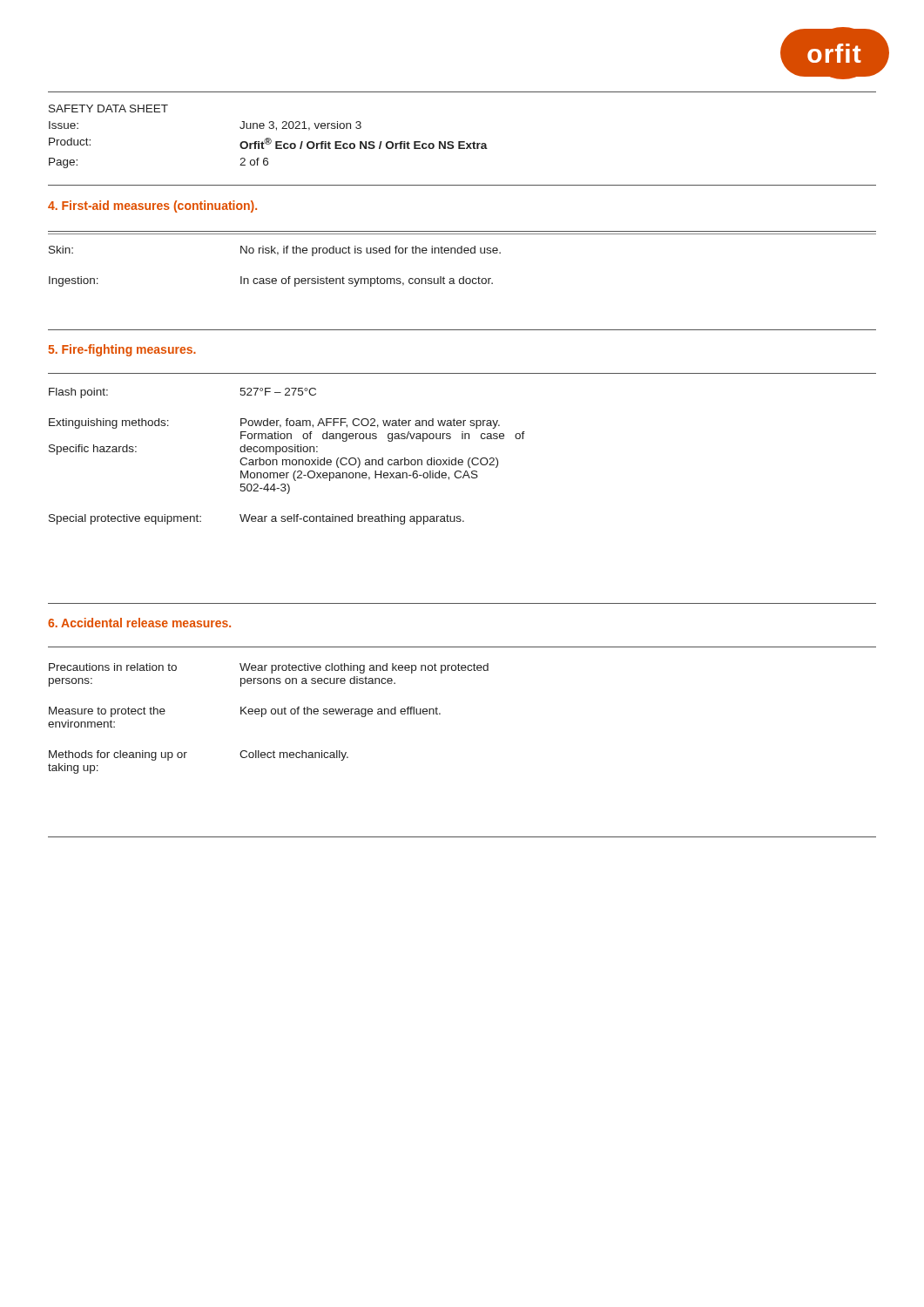The image size is (924, 1307).
Task: Click on the text block that reads "Skin: No risk, if the product is used"
Action: pyautogui.click(x=462, y=264)
